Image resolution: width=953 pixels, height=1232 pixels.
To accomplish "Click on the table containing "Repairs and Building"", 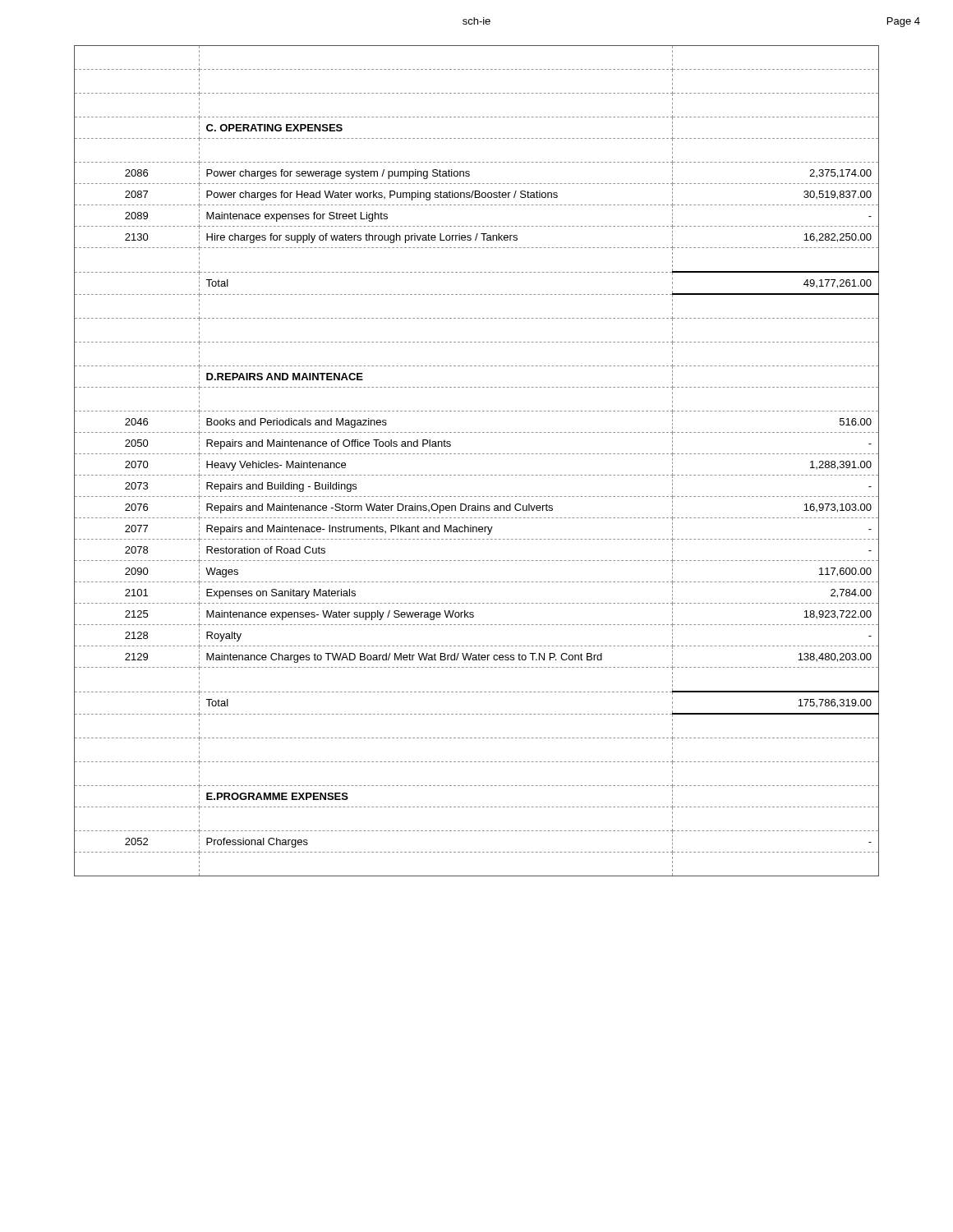I will [476, 630].
